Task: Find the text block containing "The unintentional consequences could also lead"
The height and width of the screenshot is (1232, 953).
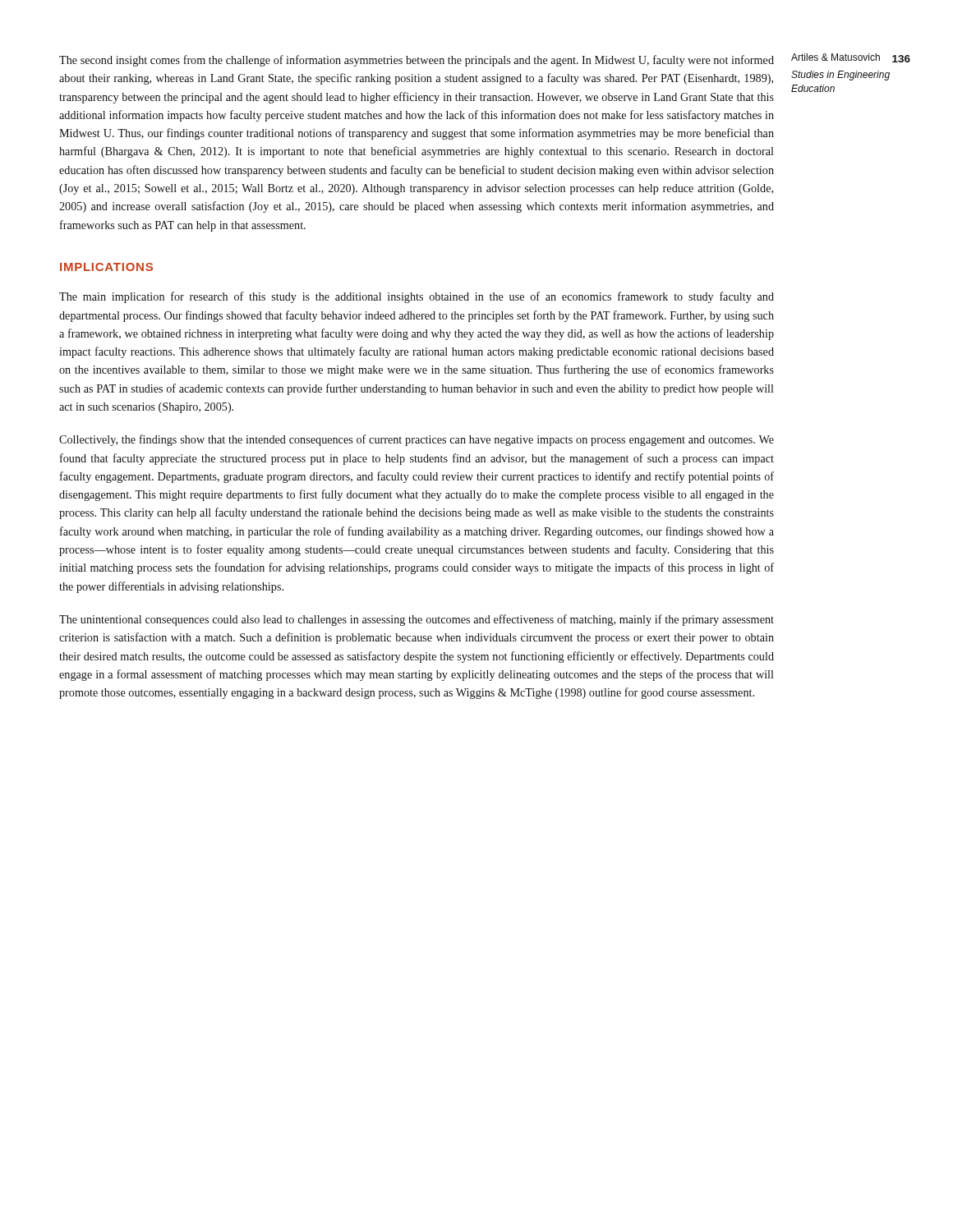Action: coord(417,656)
